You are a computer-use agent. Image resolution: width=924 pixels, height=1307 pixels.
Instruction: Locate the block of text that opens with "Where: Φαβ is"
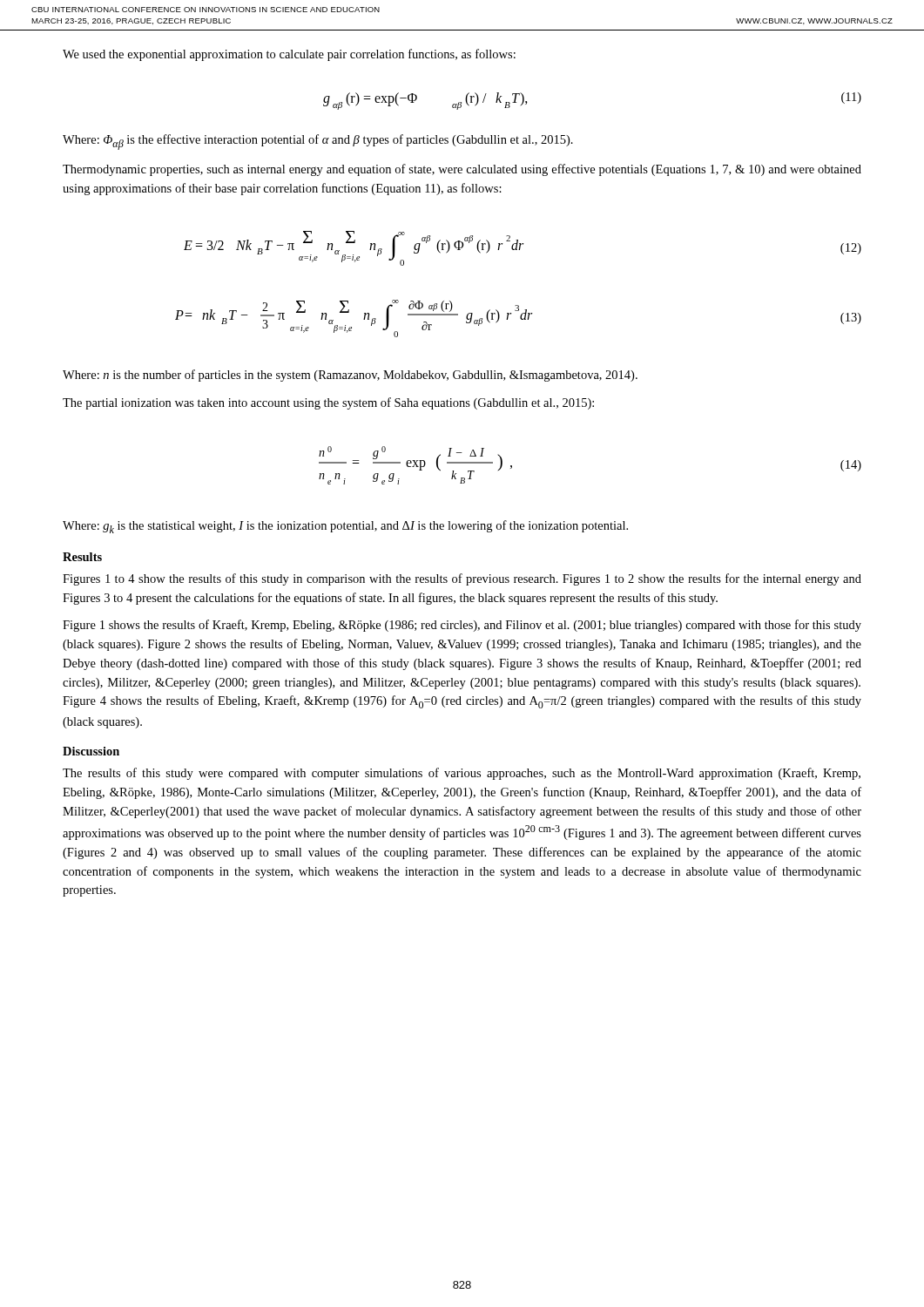point(318,141)
